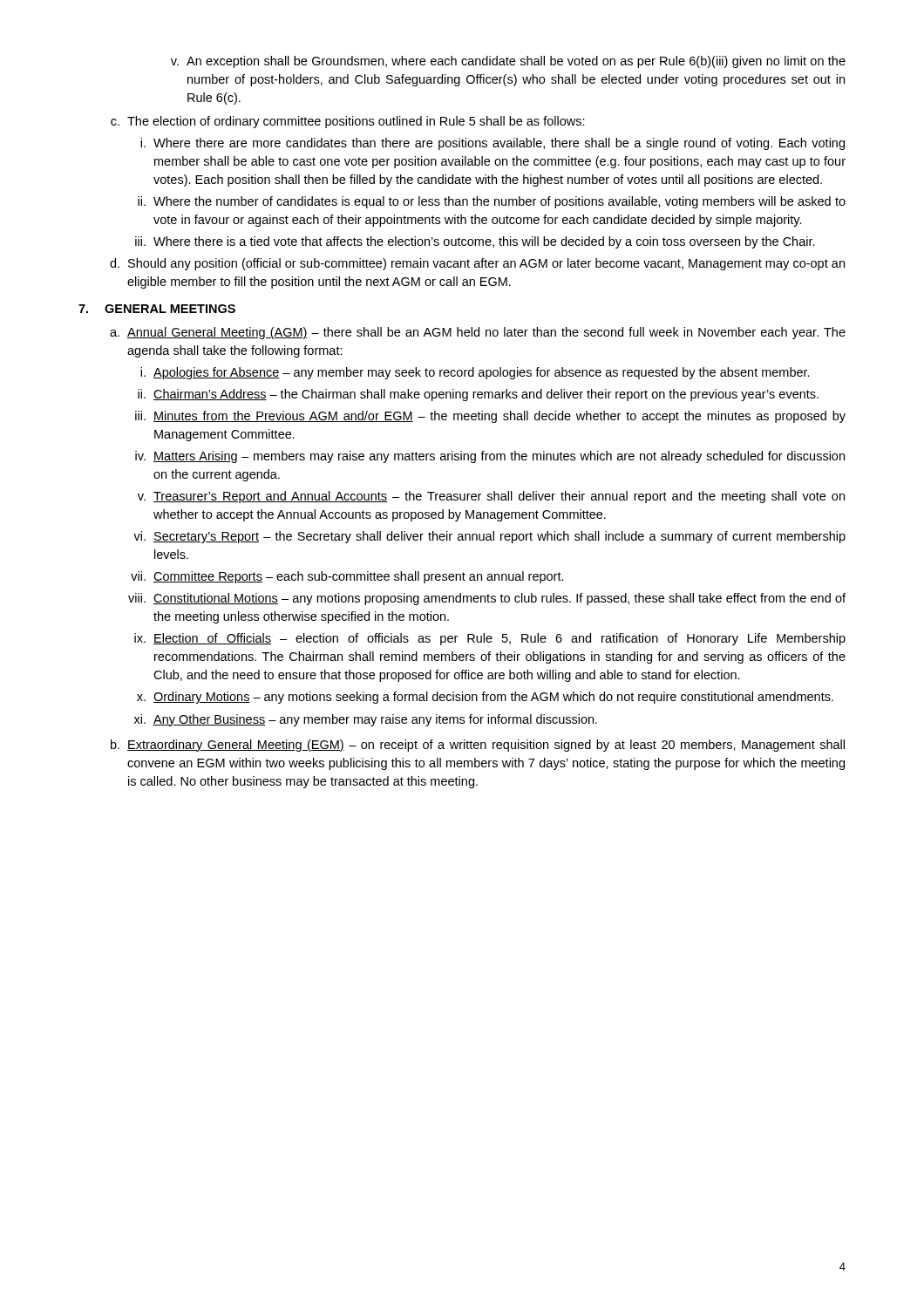
Task: Find the list item that says "c. The election of ordinary"
Action: (462, 122)
